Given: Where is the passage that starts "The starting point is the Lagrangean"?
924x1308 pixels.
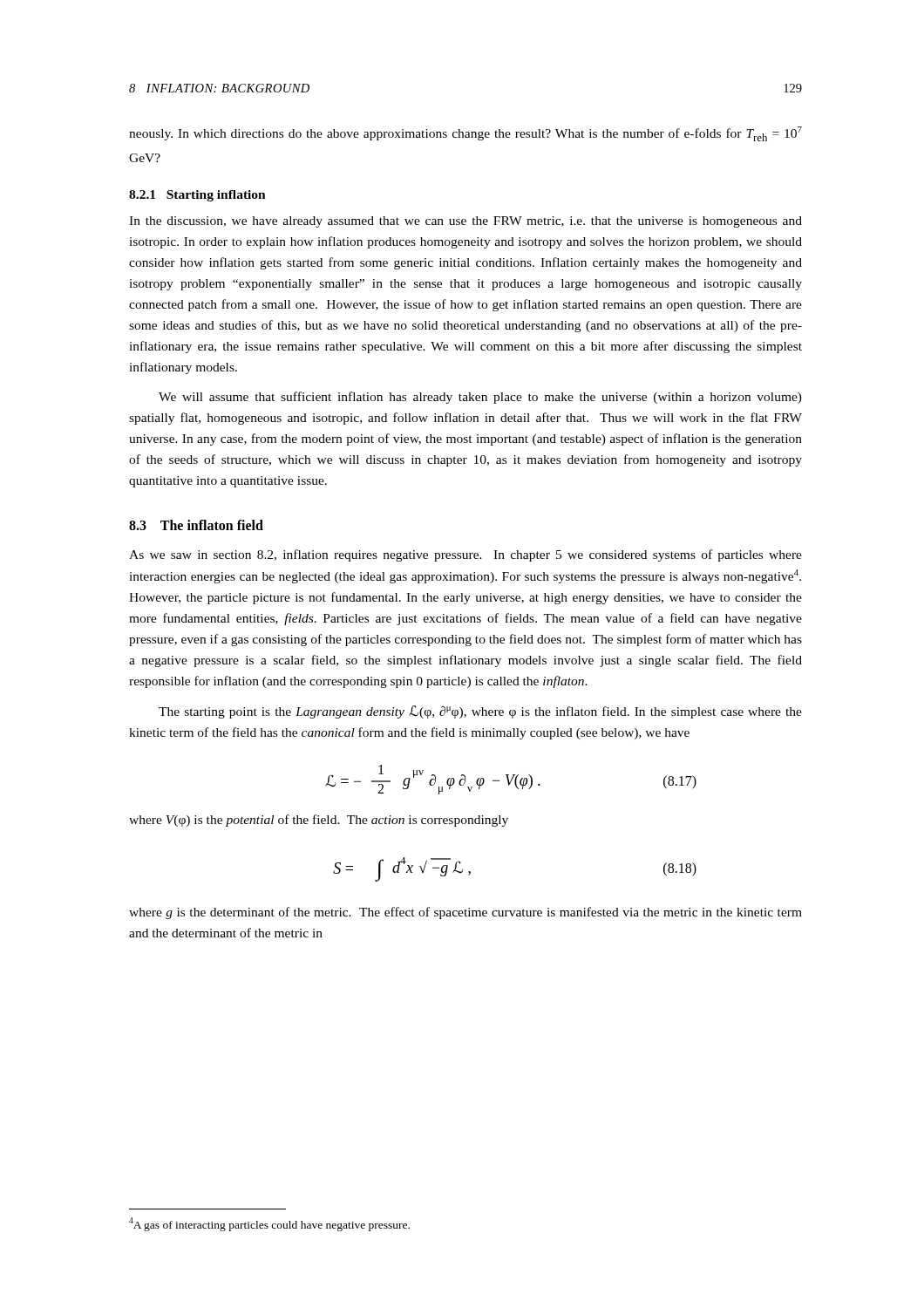Looking at the screenshot, I should pos(465,722).
